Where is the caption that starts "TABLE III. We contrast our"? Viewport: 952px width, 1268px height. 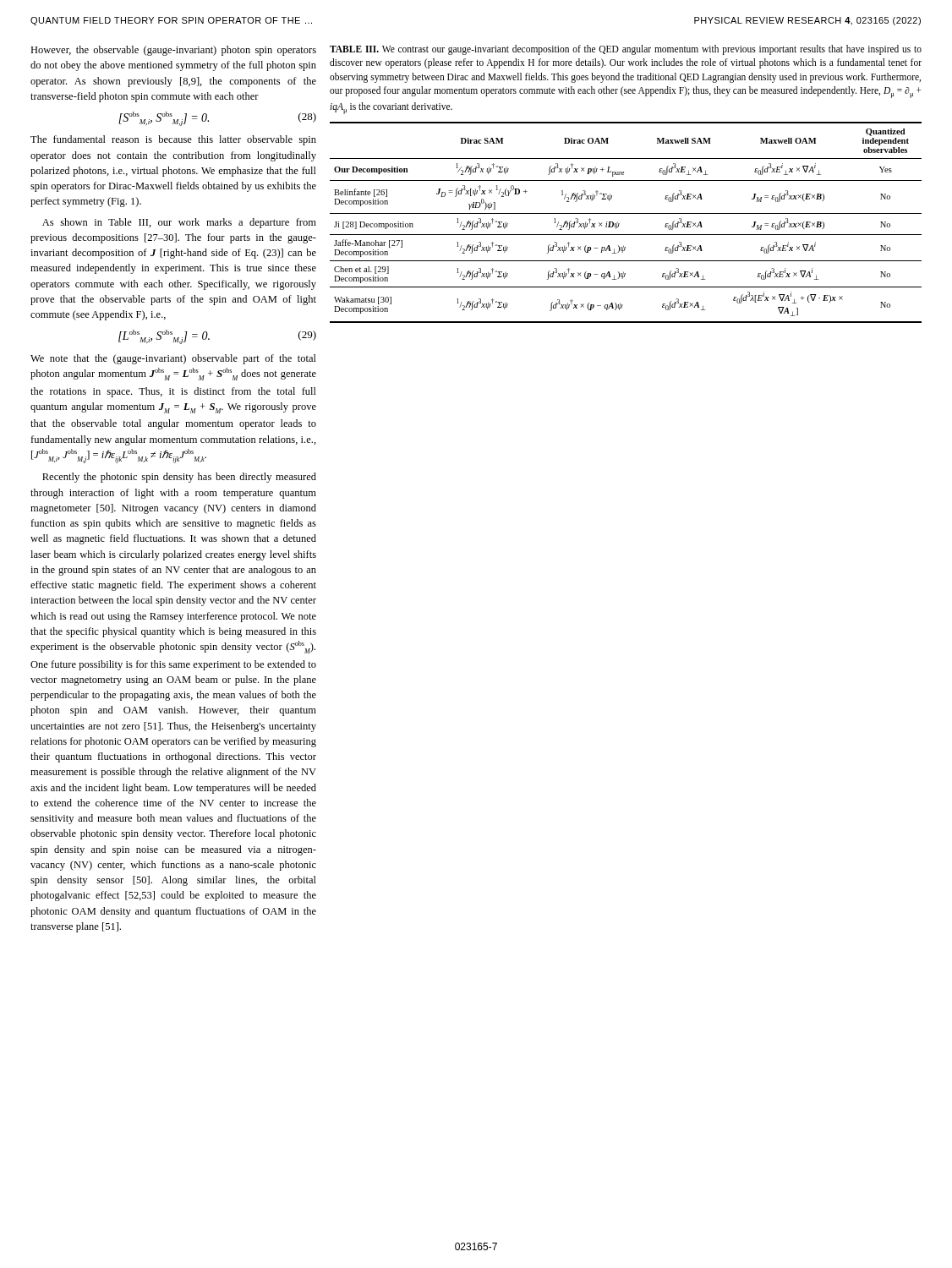point(626,79)
